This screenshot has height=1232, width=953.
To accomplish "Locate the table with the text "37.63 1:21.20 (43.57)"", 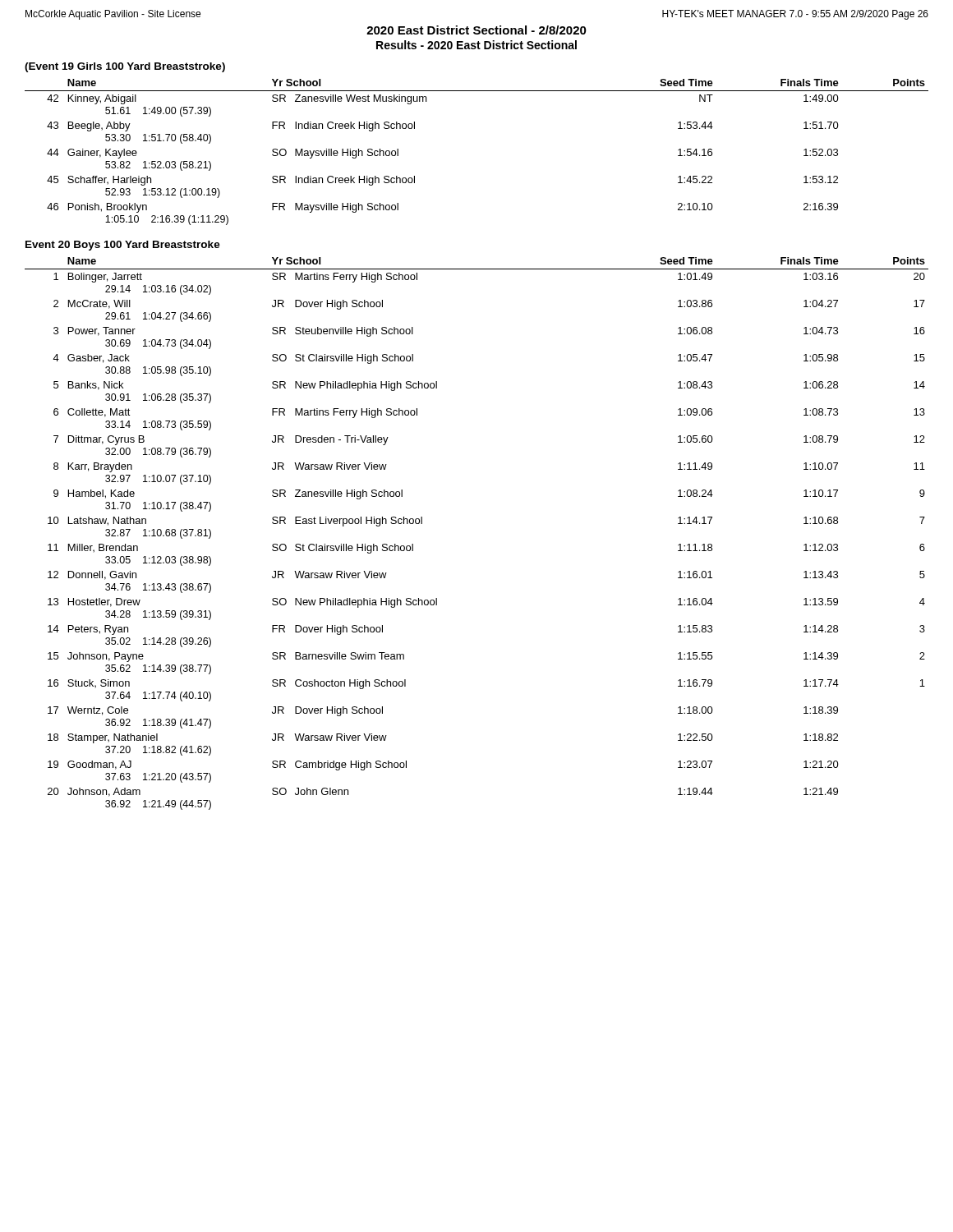I will coord(476,532).
